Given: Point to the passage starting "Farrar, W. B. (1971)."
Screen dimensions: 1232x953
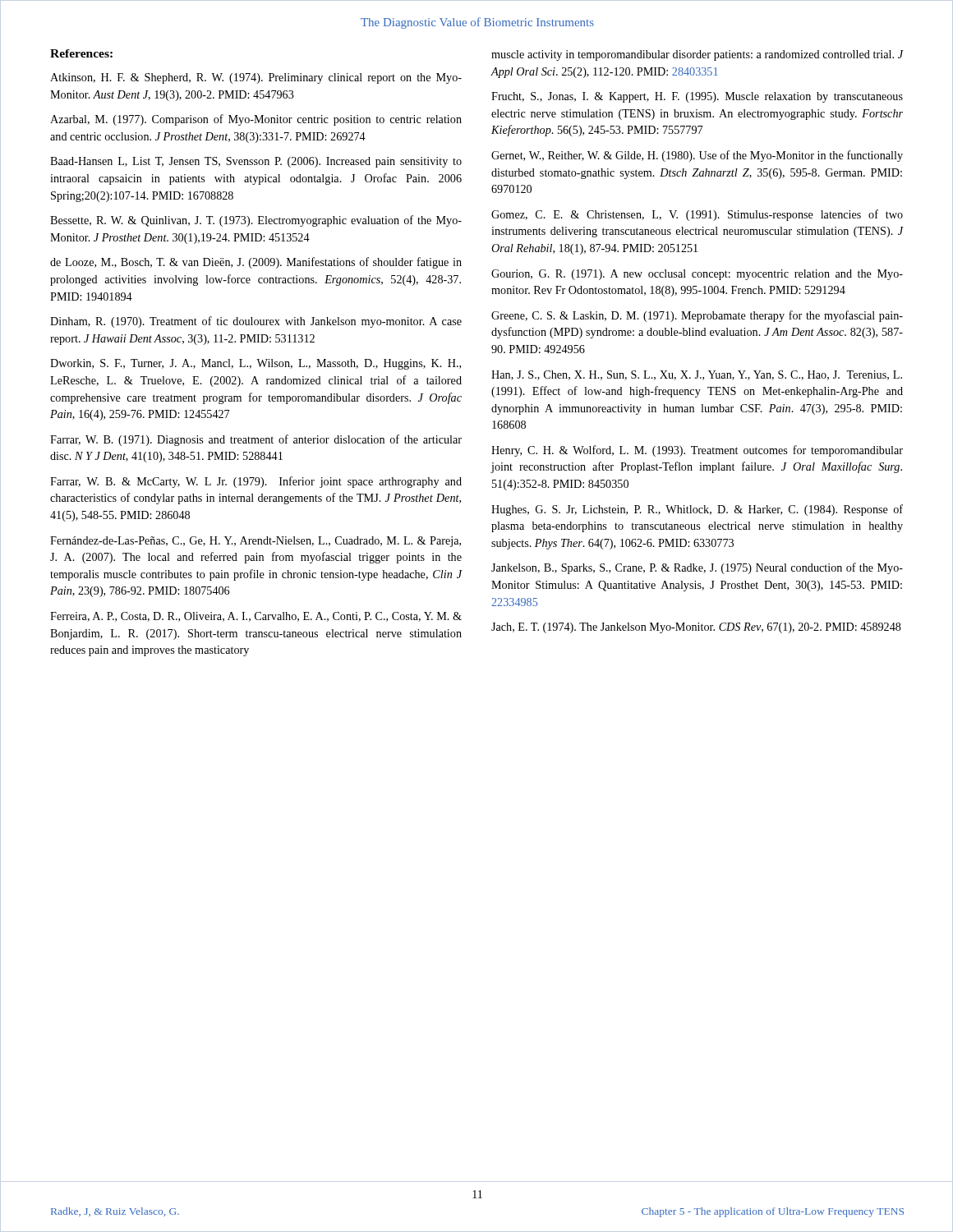Looking at the screenshot, I should (256, 448).
